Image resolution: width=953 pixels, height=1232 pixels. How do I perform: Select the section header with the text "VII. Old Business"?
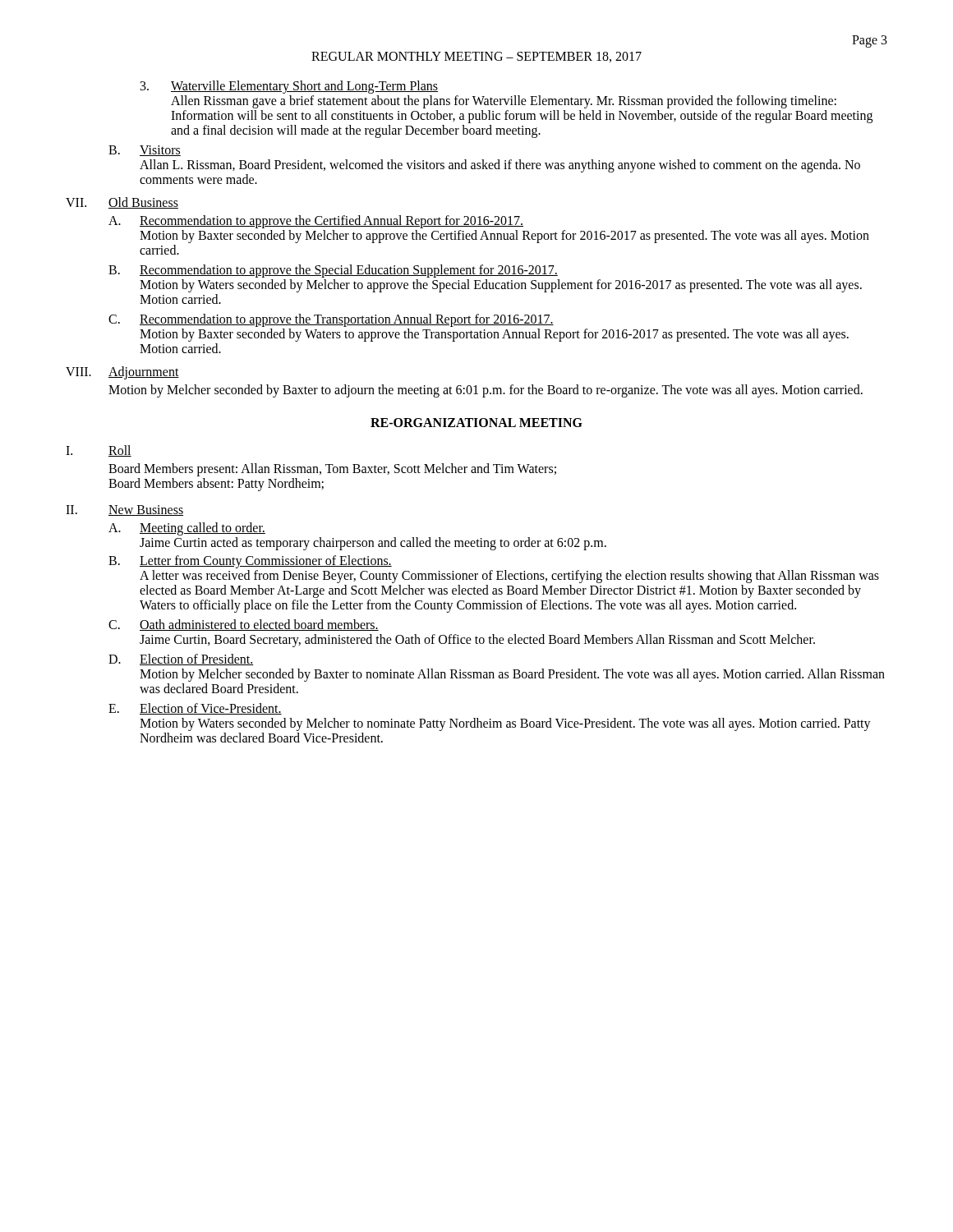122,203
